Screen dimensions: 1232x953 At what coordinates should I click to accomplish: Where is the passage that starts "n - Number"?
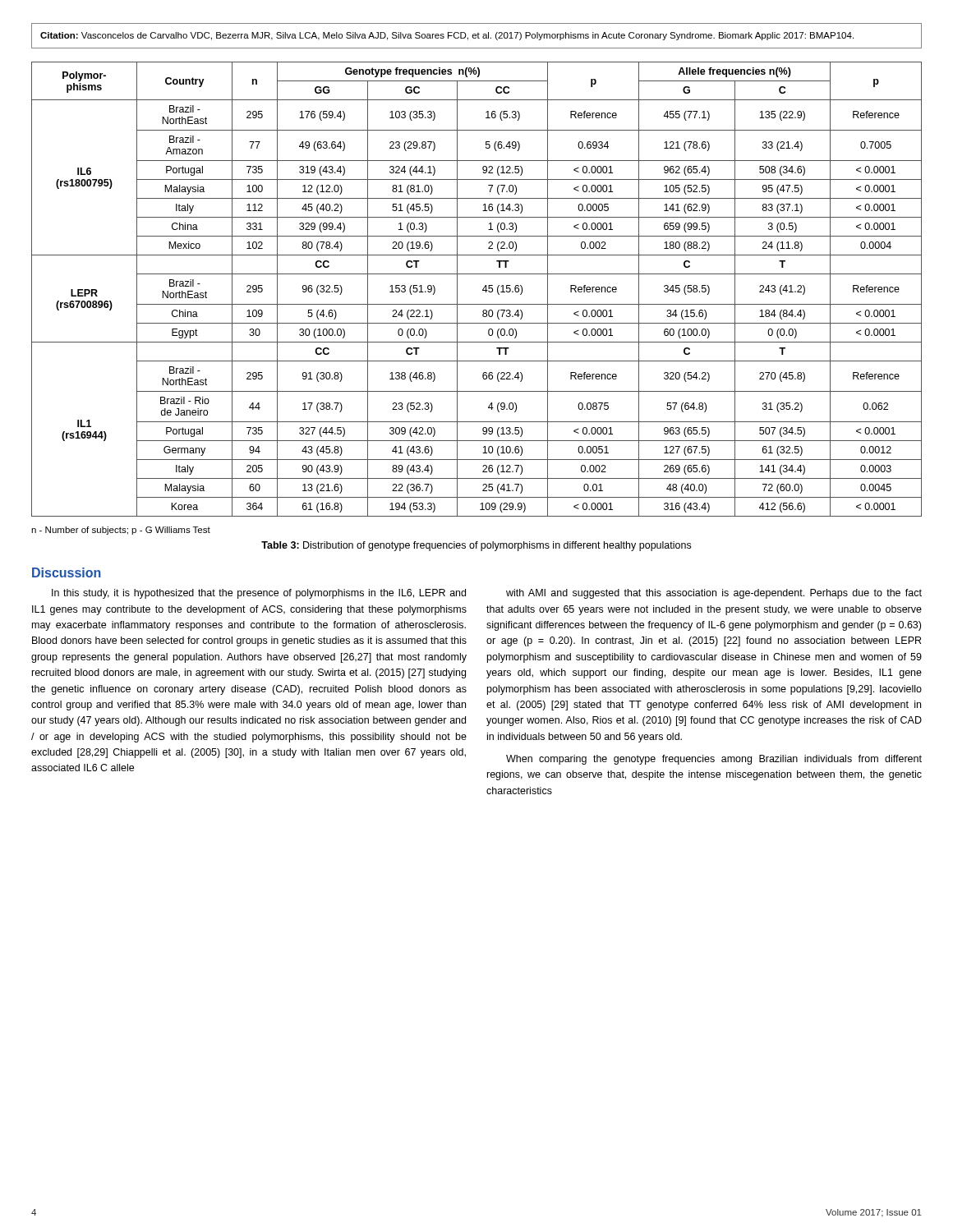[x=121, y=530]
